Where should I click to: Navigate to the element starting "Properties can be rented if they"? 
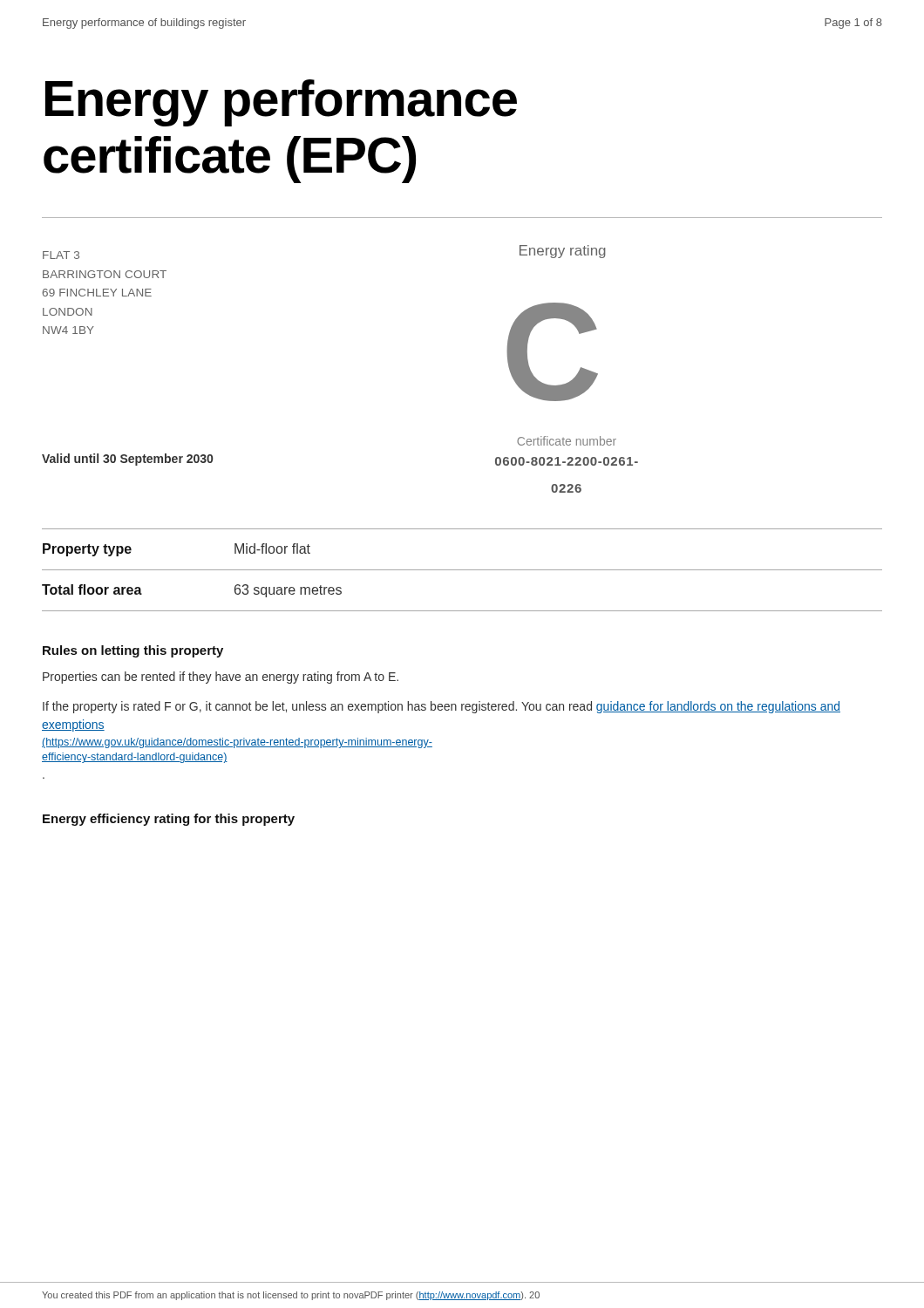tap(221, 677)
